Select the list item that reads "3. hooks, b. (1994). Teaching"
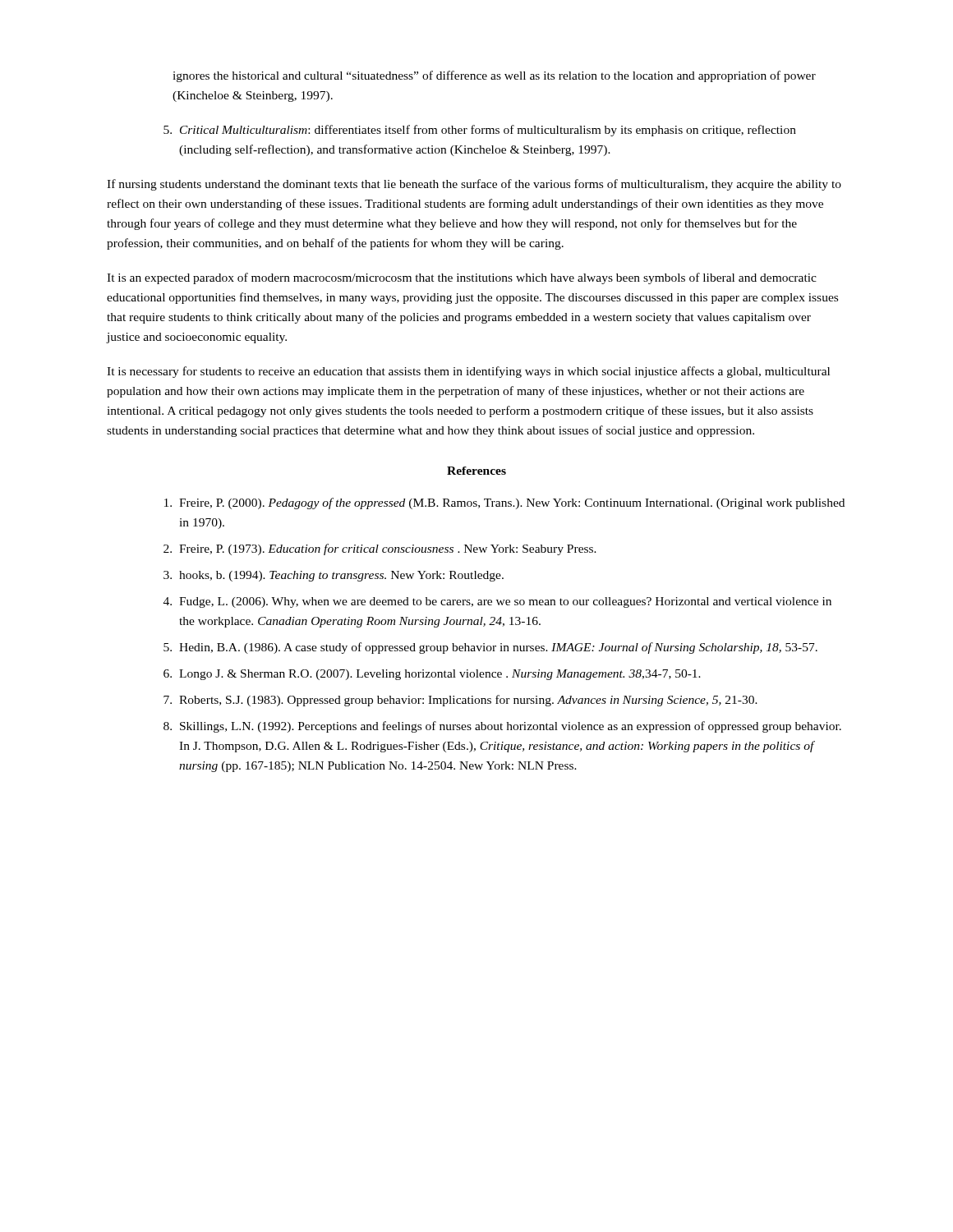 tap(476, 575)
